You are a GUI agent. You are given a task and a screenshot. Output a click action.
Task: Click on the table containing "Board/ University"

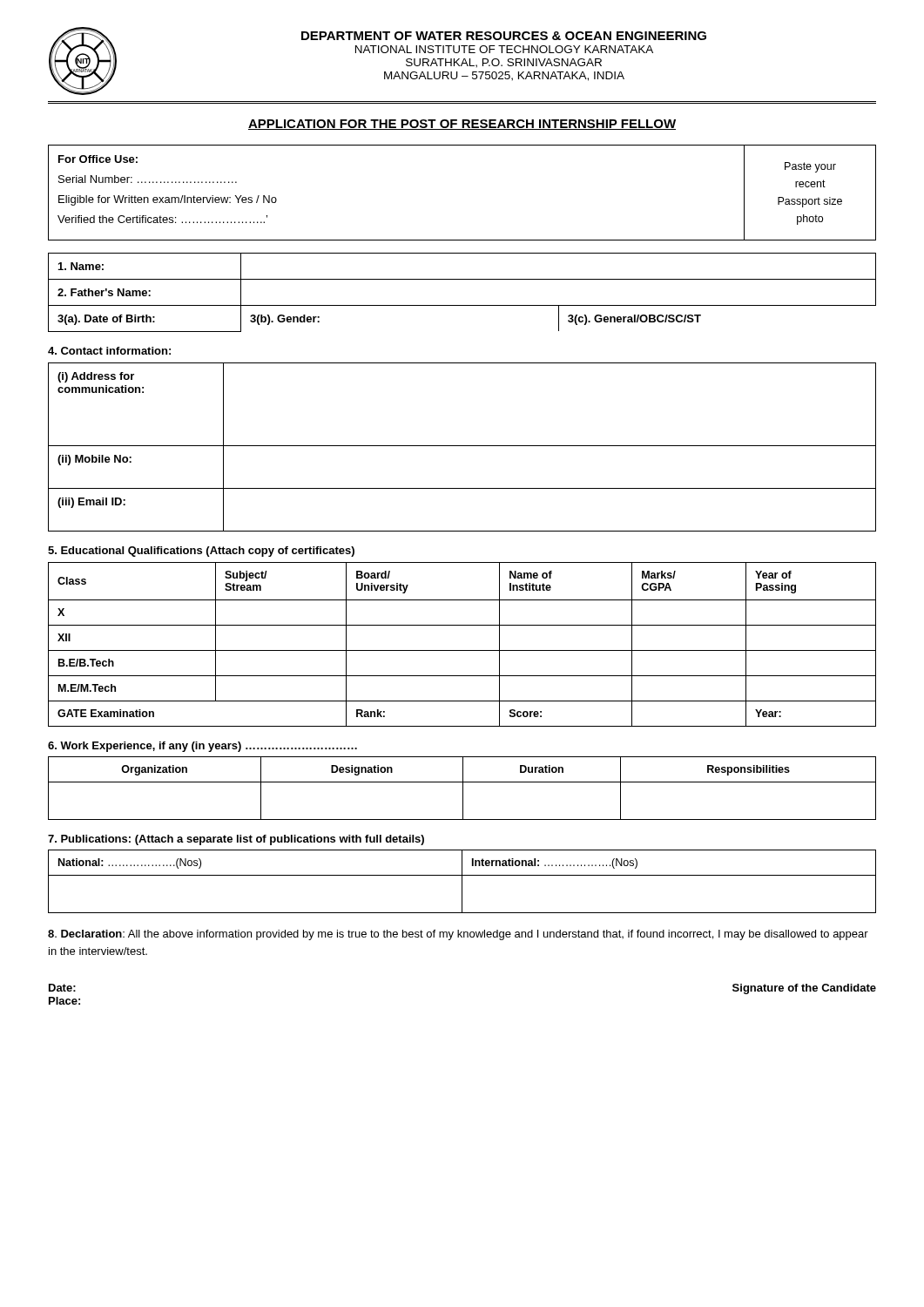[462, 644]
